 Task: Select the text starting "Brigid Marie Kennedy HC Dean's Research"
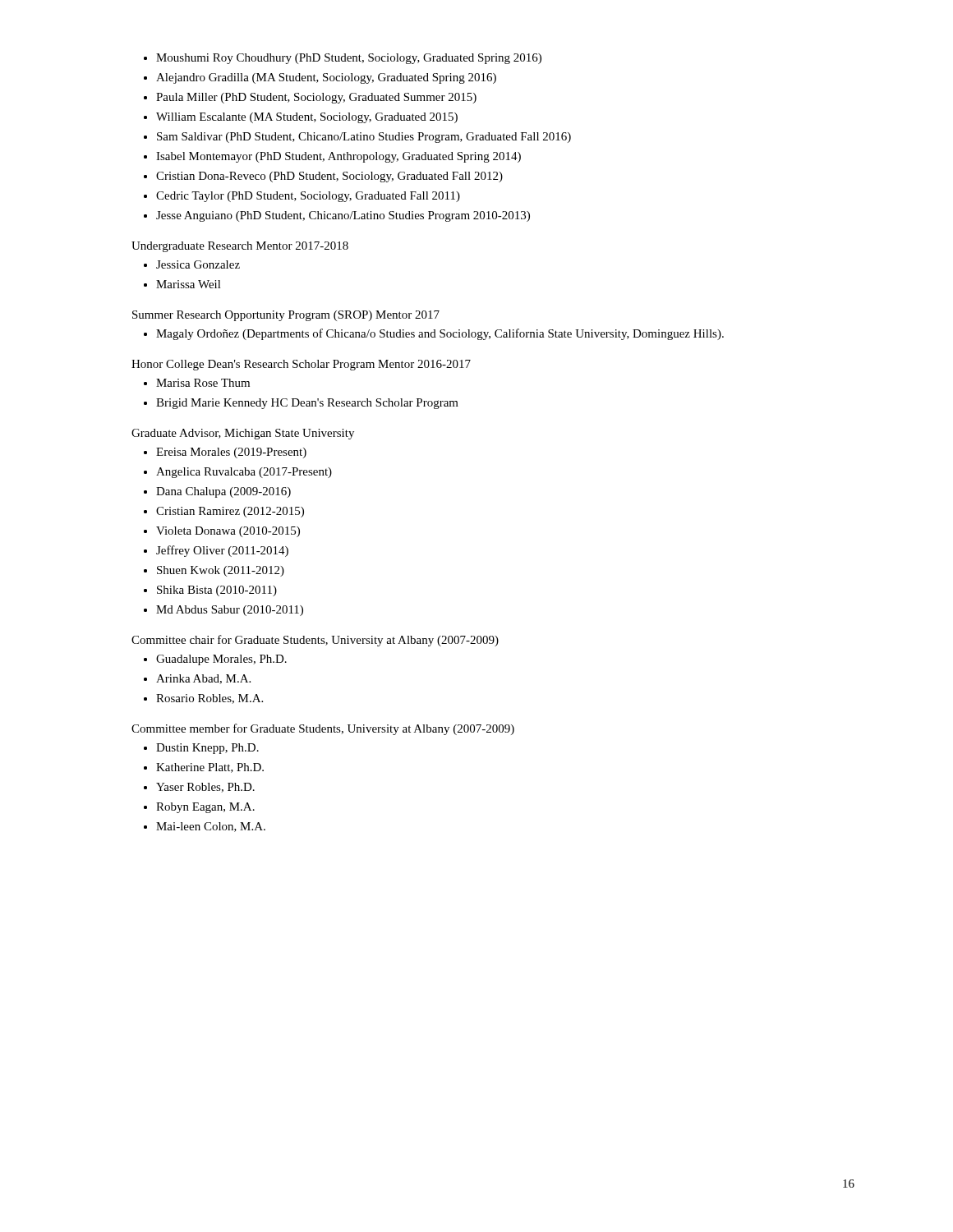click(307, 404)
